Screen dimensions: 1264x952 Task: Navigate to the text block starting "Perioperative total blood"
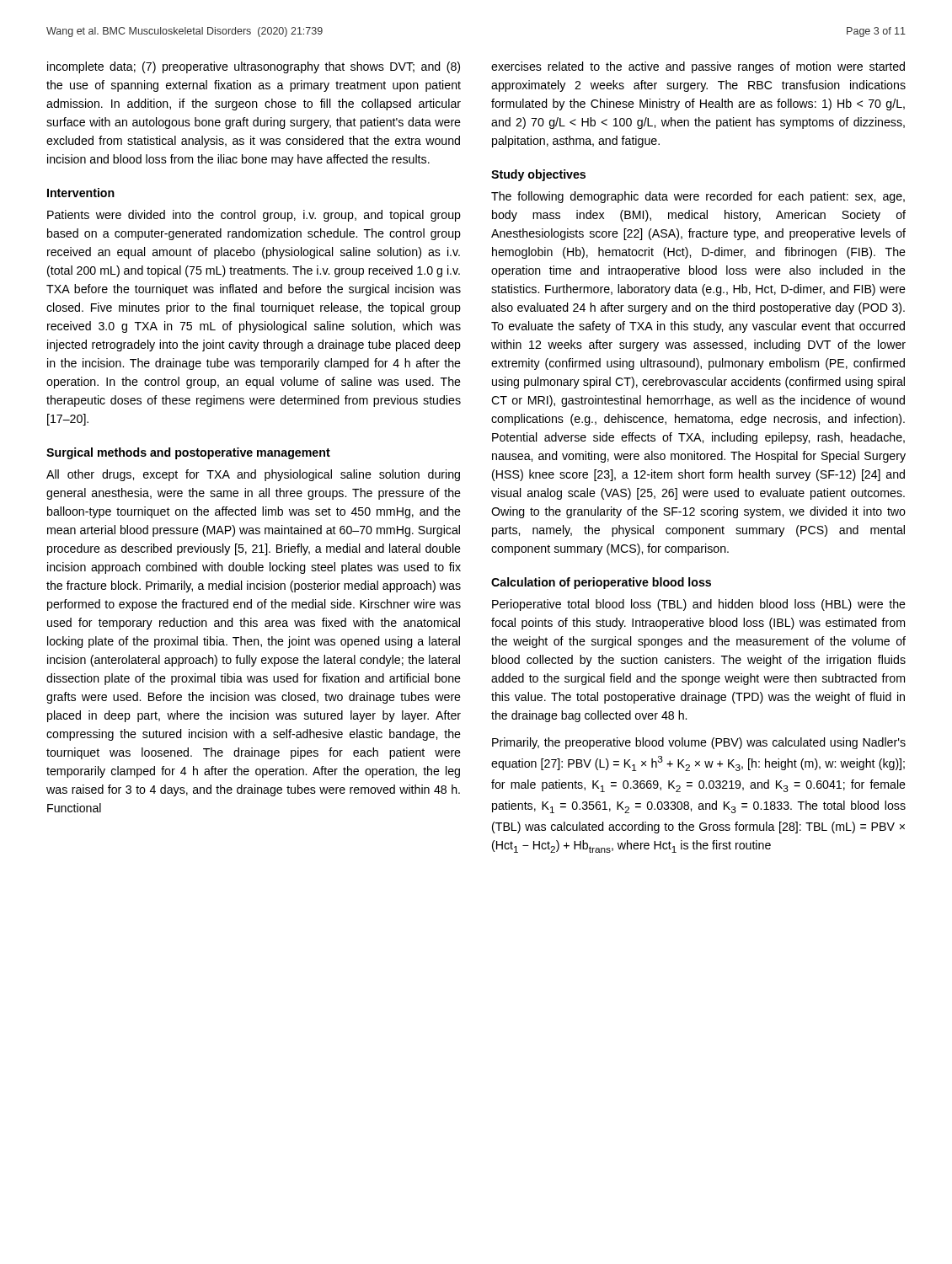698,660
